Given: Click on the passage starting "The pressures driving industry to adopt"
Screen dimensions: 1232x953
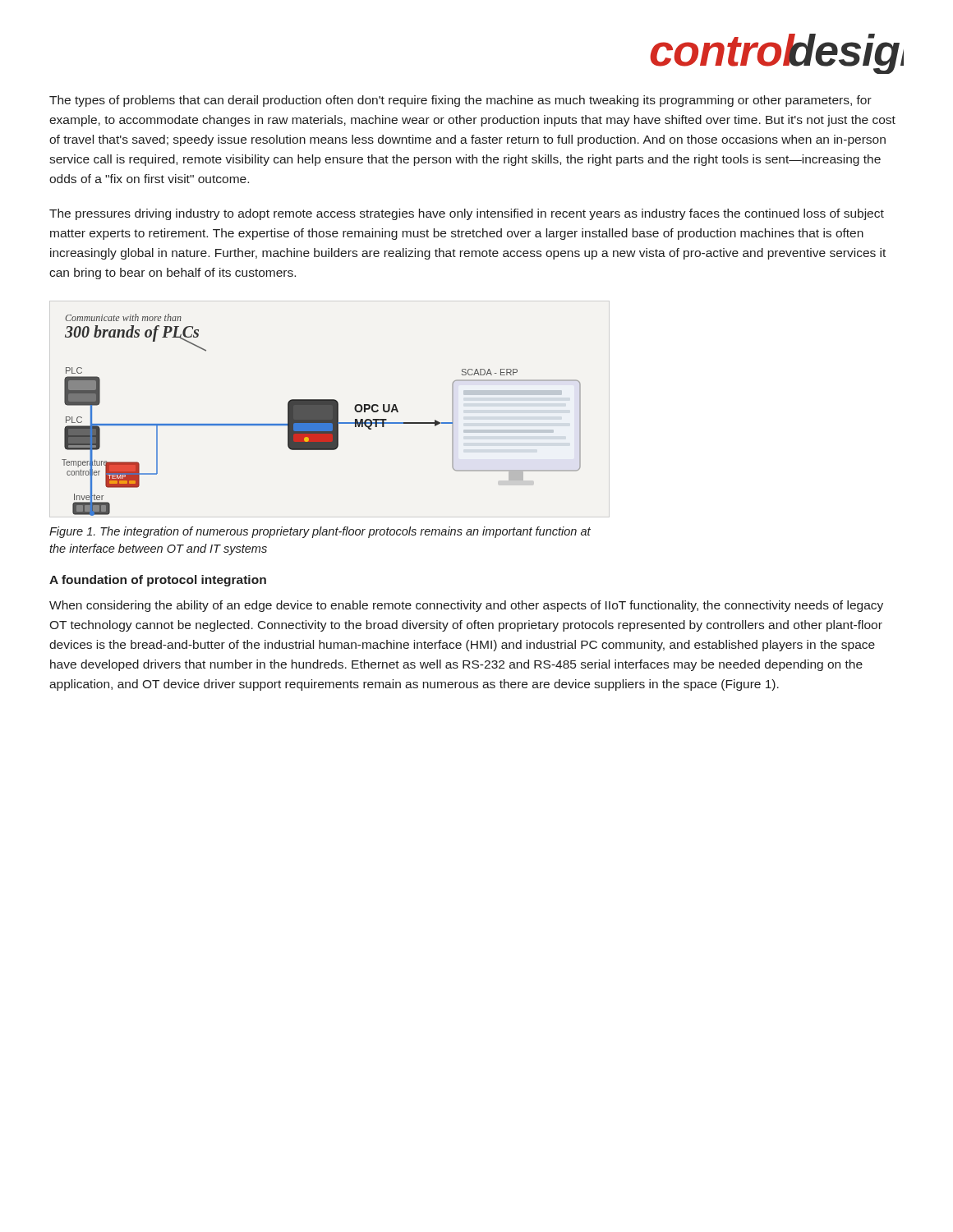Looking at the screenshot, I should click(468, 243).
